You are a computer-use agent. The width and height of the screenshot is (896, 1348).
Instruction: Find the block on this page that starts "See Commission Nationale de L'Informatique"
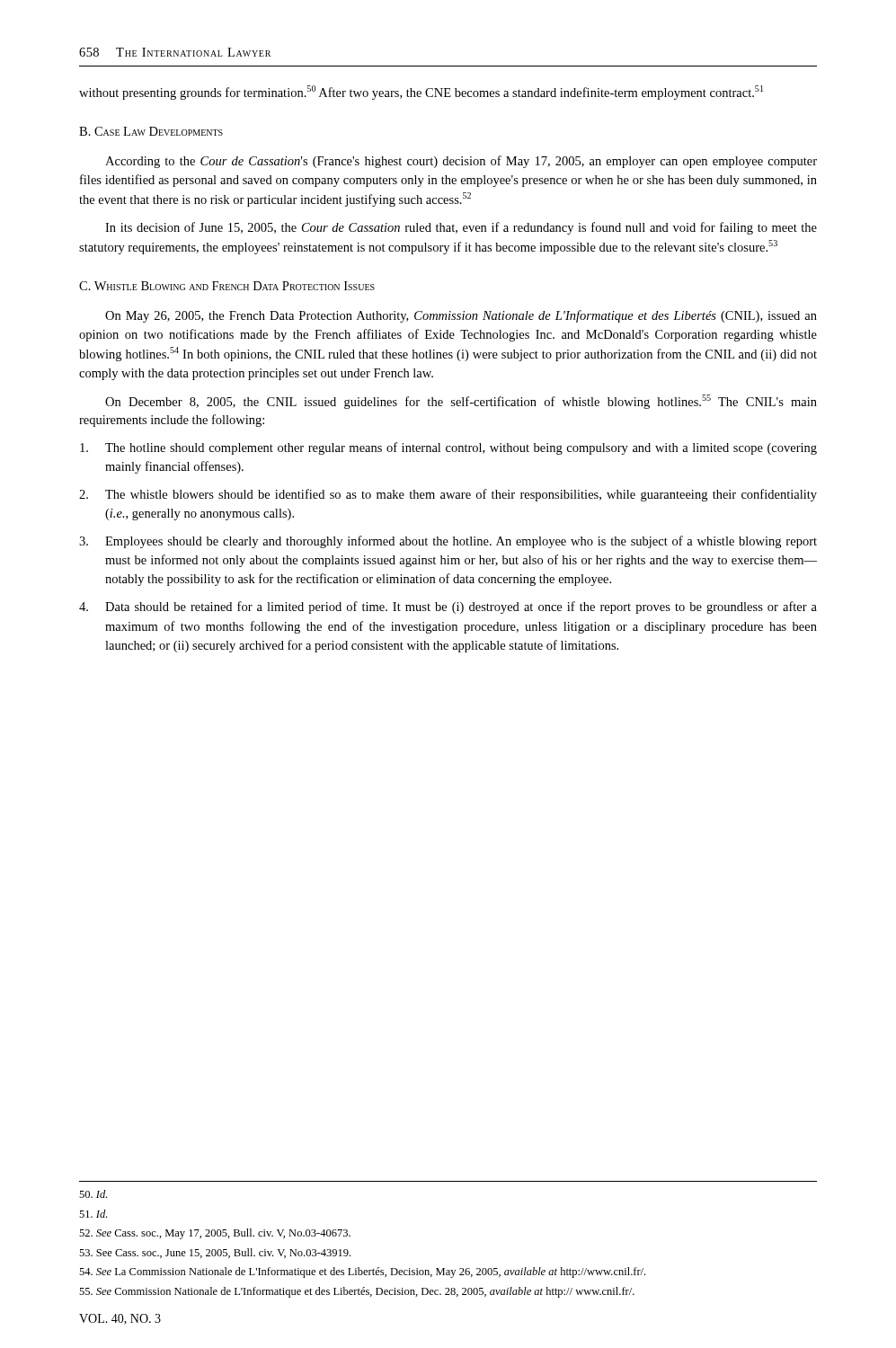tap(357, 1291)
